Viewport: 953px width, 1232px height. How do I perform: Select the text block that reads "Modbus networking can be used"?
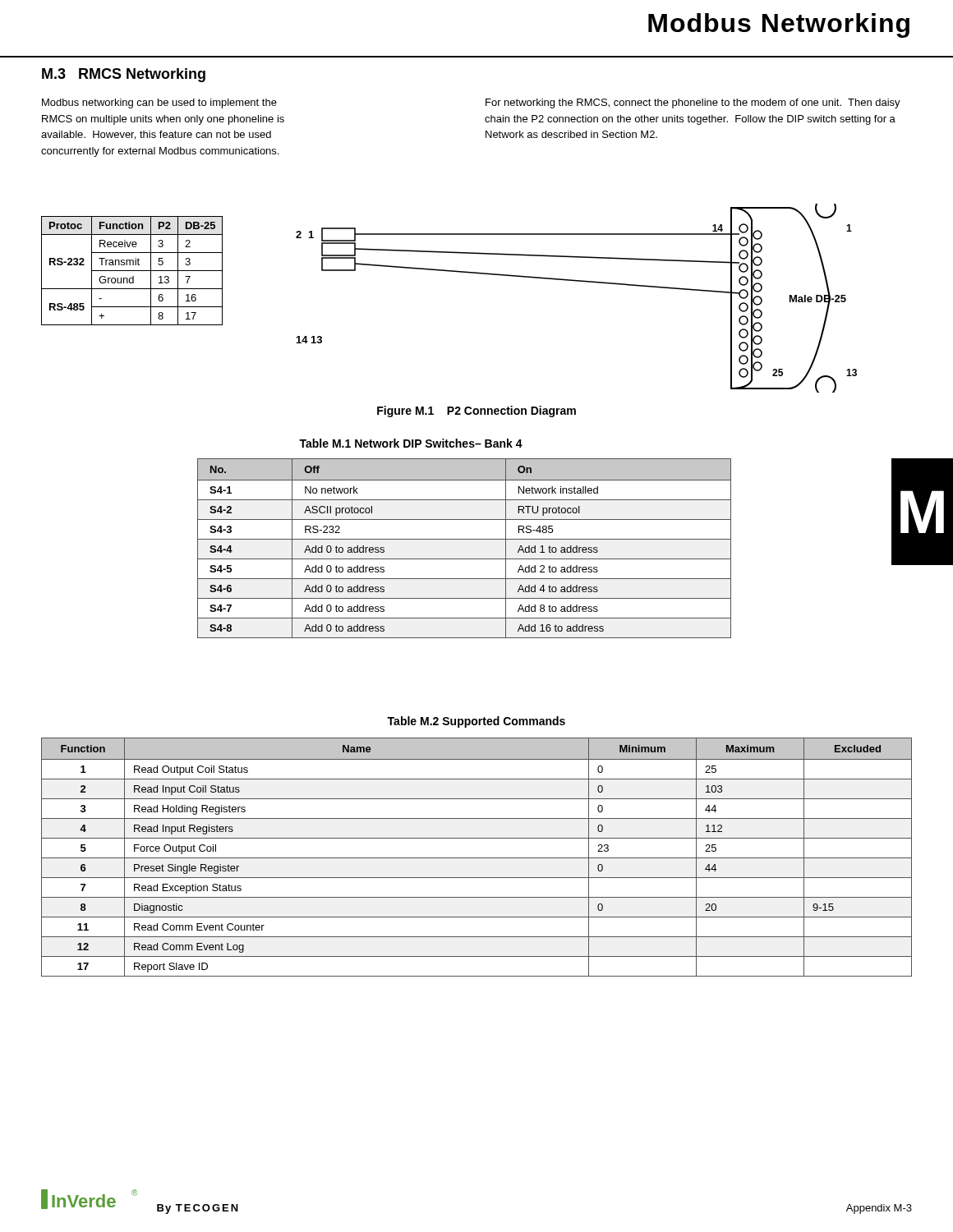tap(163, 126)
